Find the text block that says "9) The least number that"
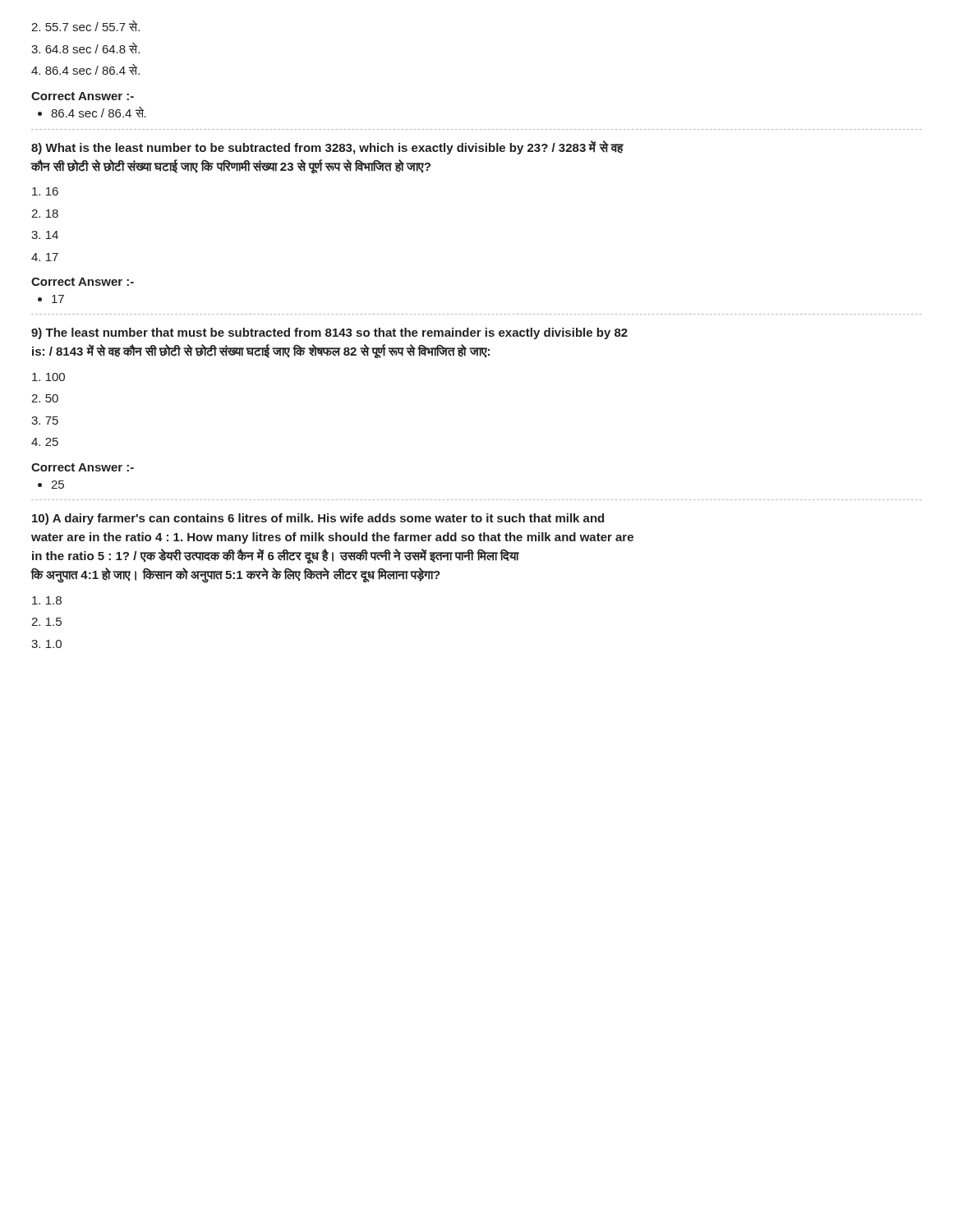 pos(329,342)
